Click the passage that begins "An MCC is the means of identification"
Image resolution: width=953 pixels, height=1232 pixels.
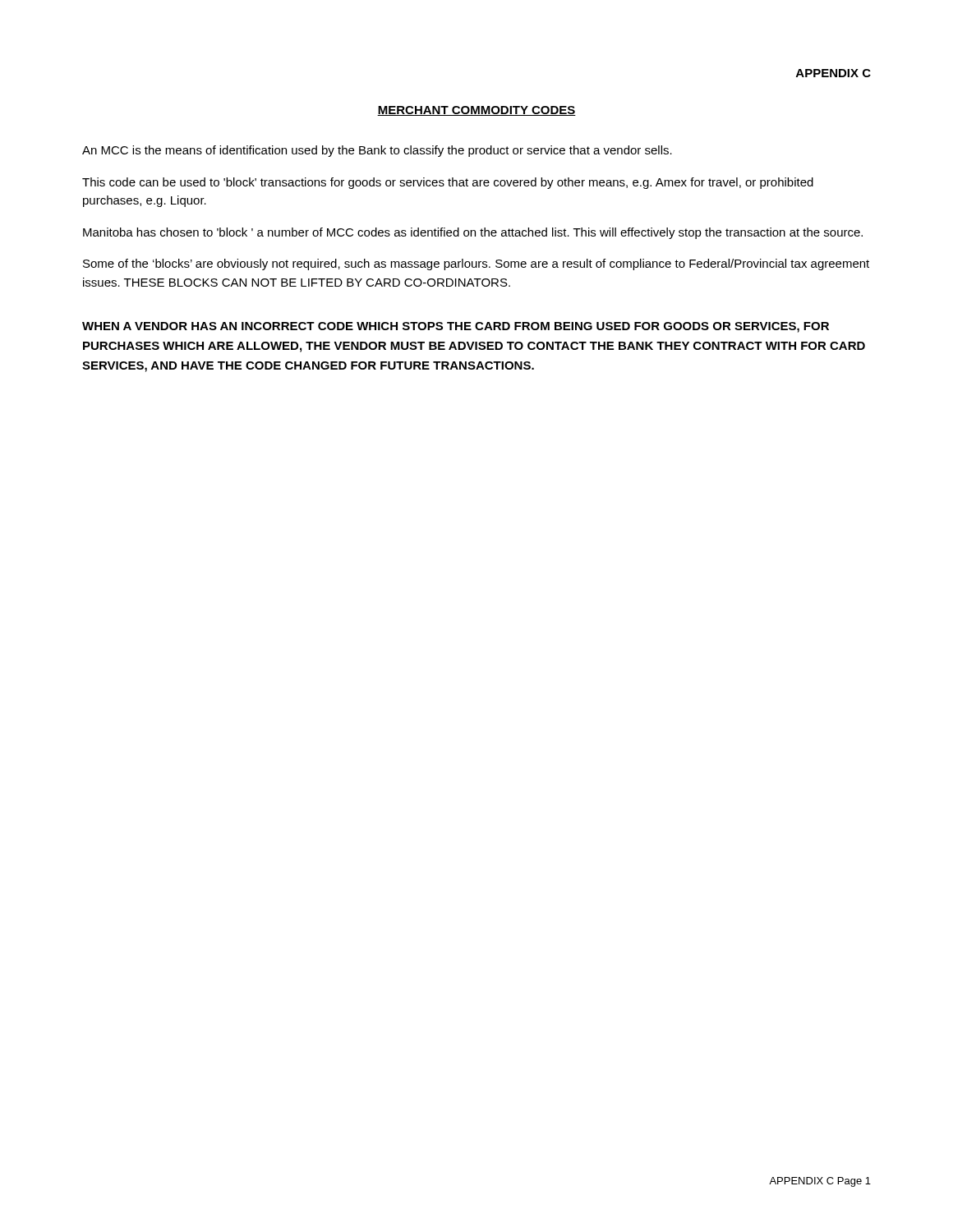377,150
